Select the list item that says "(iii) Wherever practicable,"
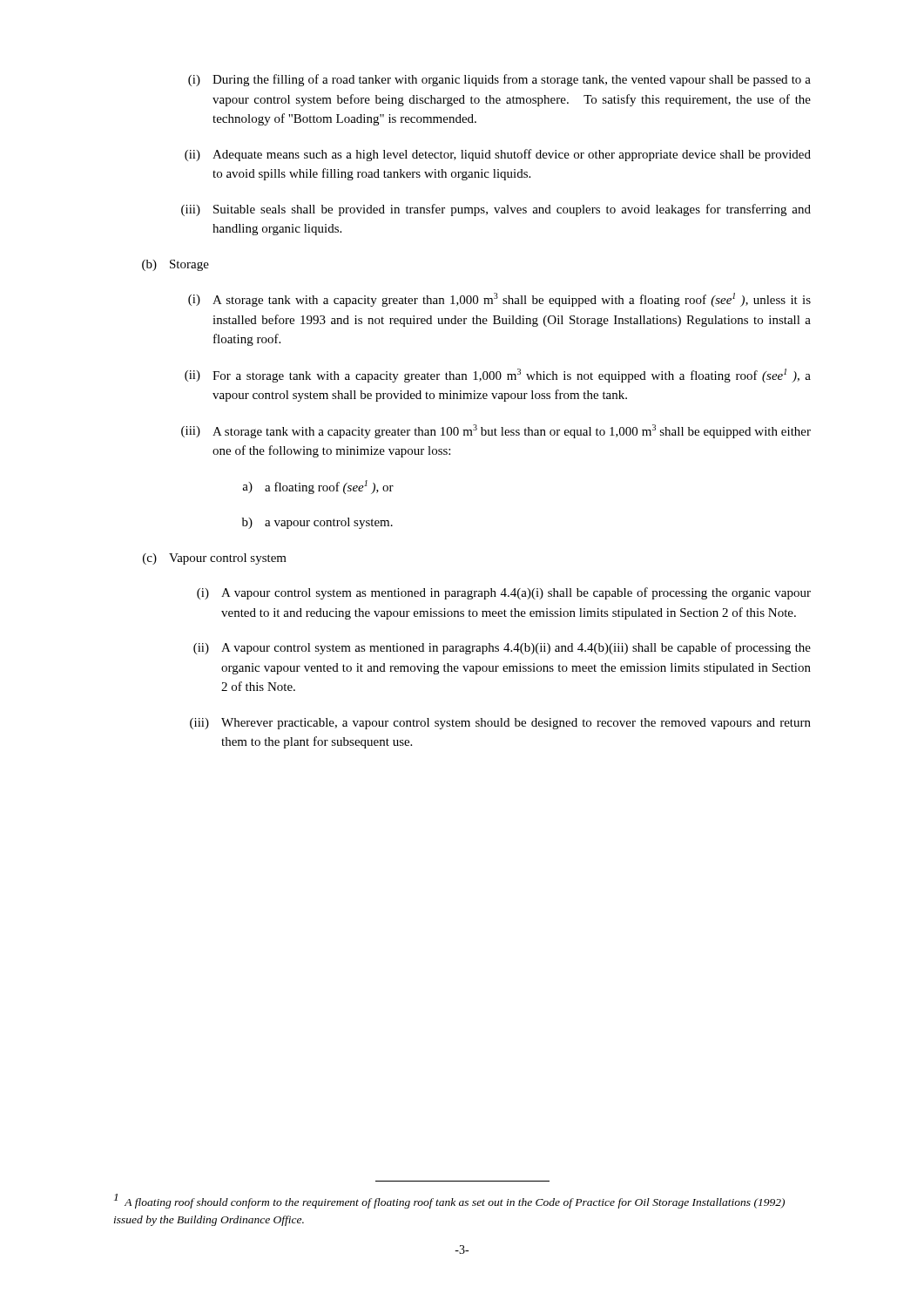The height and width of the screenshot is (1307, 924). (x=484, y=732)
